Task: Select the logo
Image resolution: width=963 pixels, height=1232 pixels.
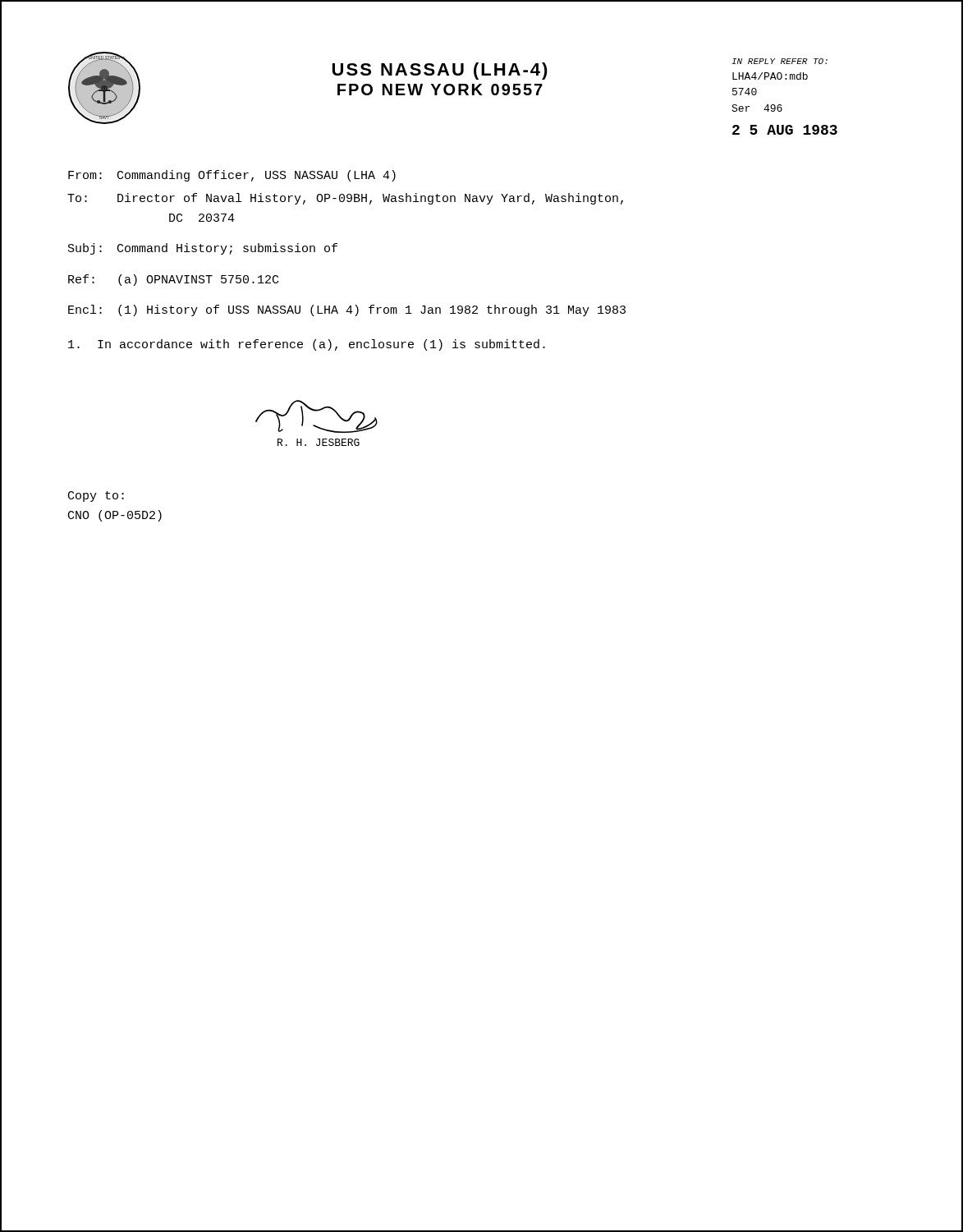Action: 108,90
